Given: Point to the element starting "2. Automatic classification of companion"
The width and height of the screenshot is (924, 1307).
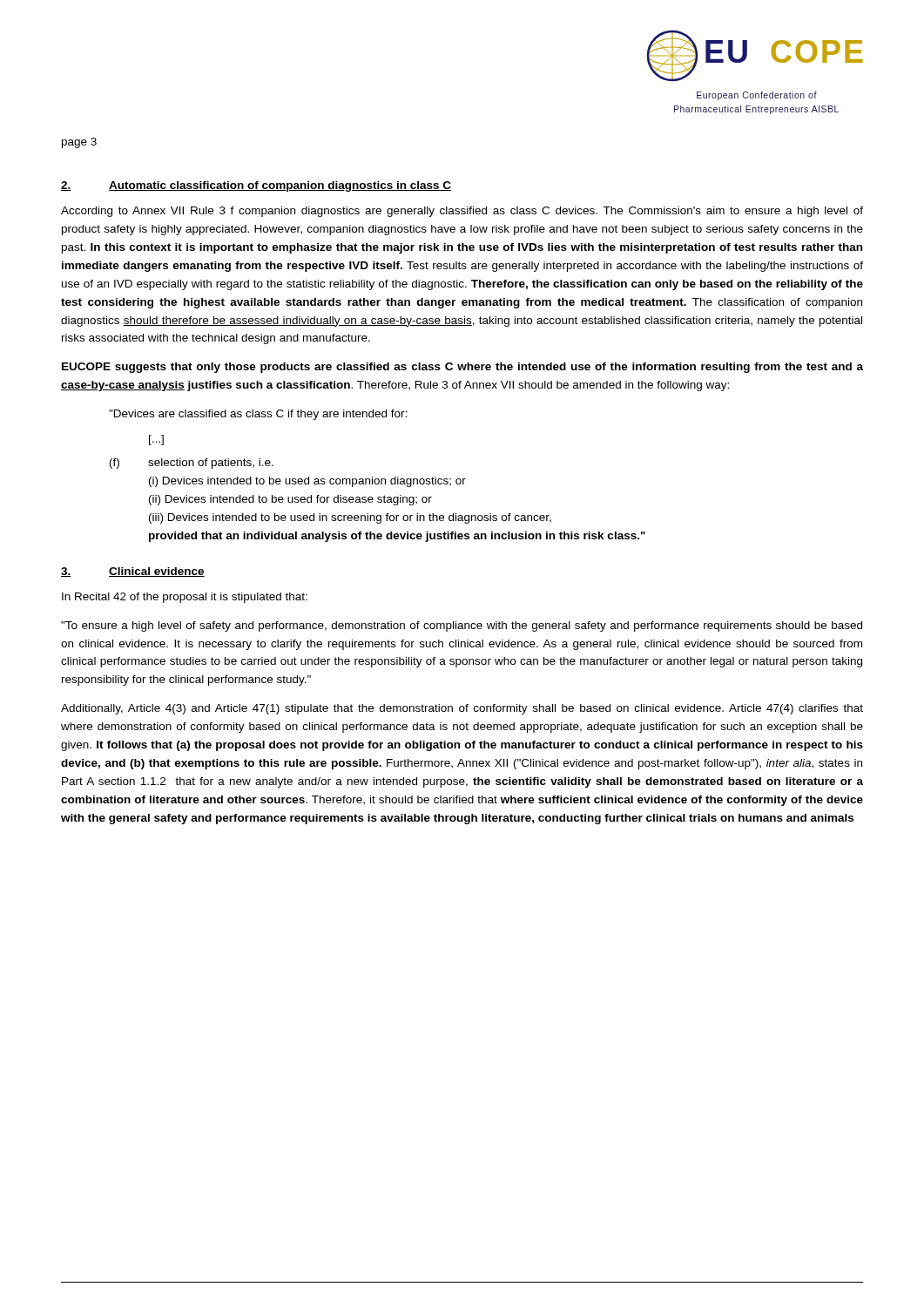Looking at the screenshot, I should click(x=256, y=185).
